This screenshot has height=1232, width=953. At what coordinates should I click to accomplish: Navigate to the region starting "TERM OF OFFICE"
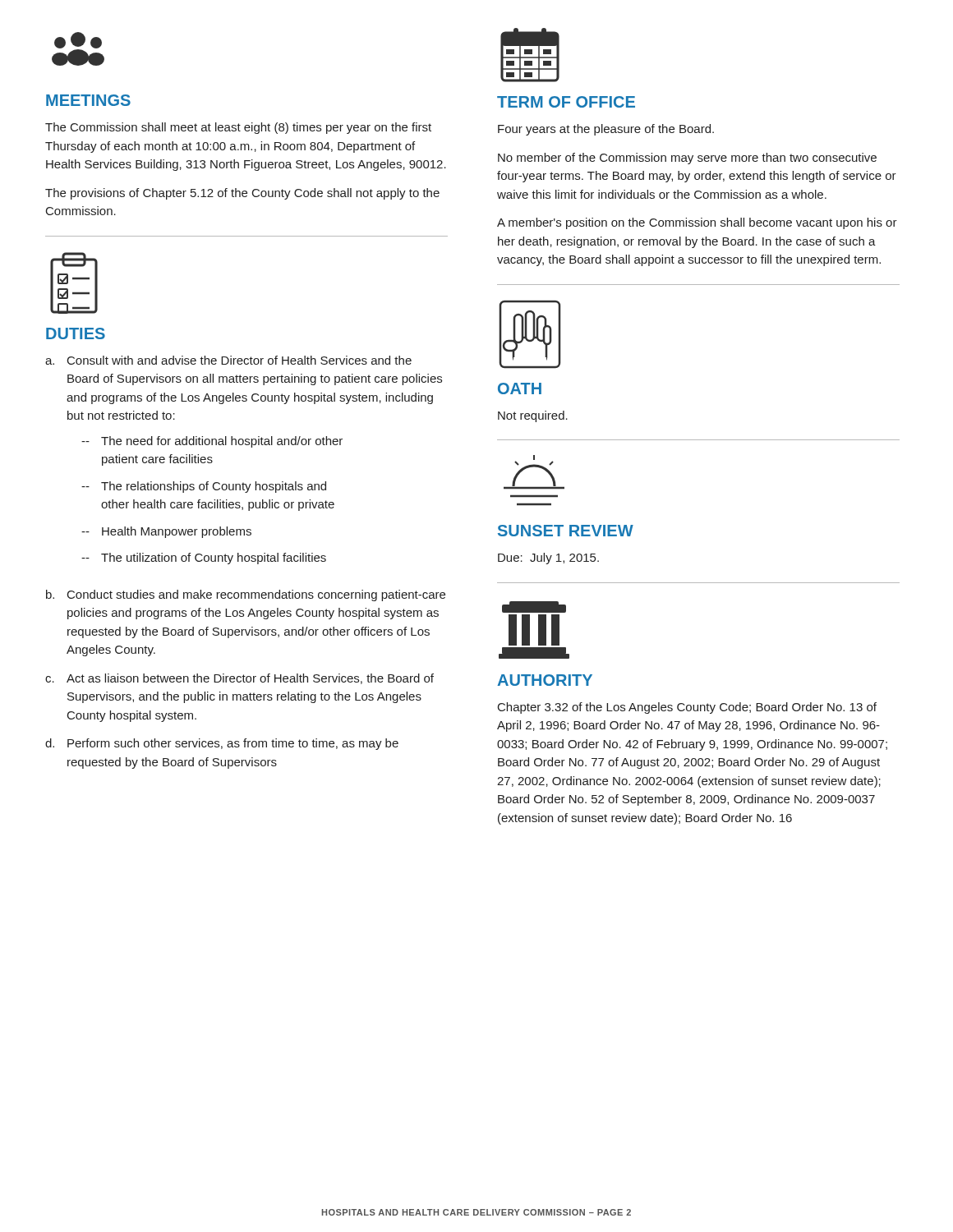(566, 102)
